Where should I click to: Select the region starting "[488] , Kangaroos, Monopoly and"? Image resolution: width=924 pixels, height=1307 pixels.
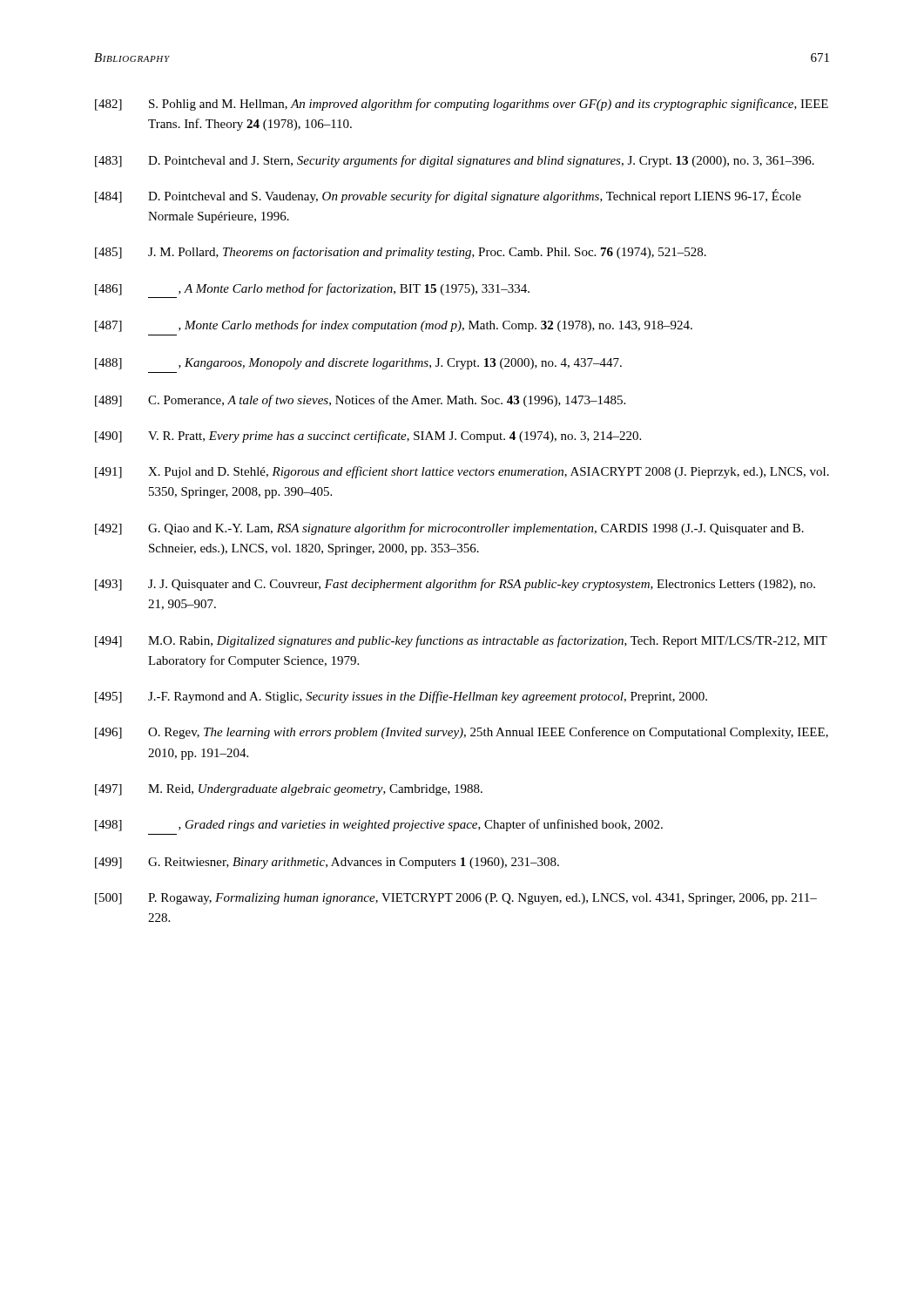point(462,364)
